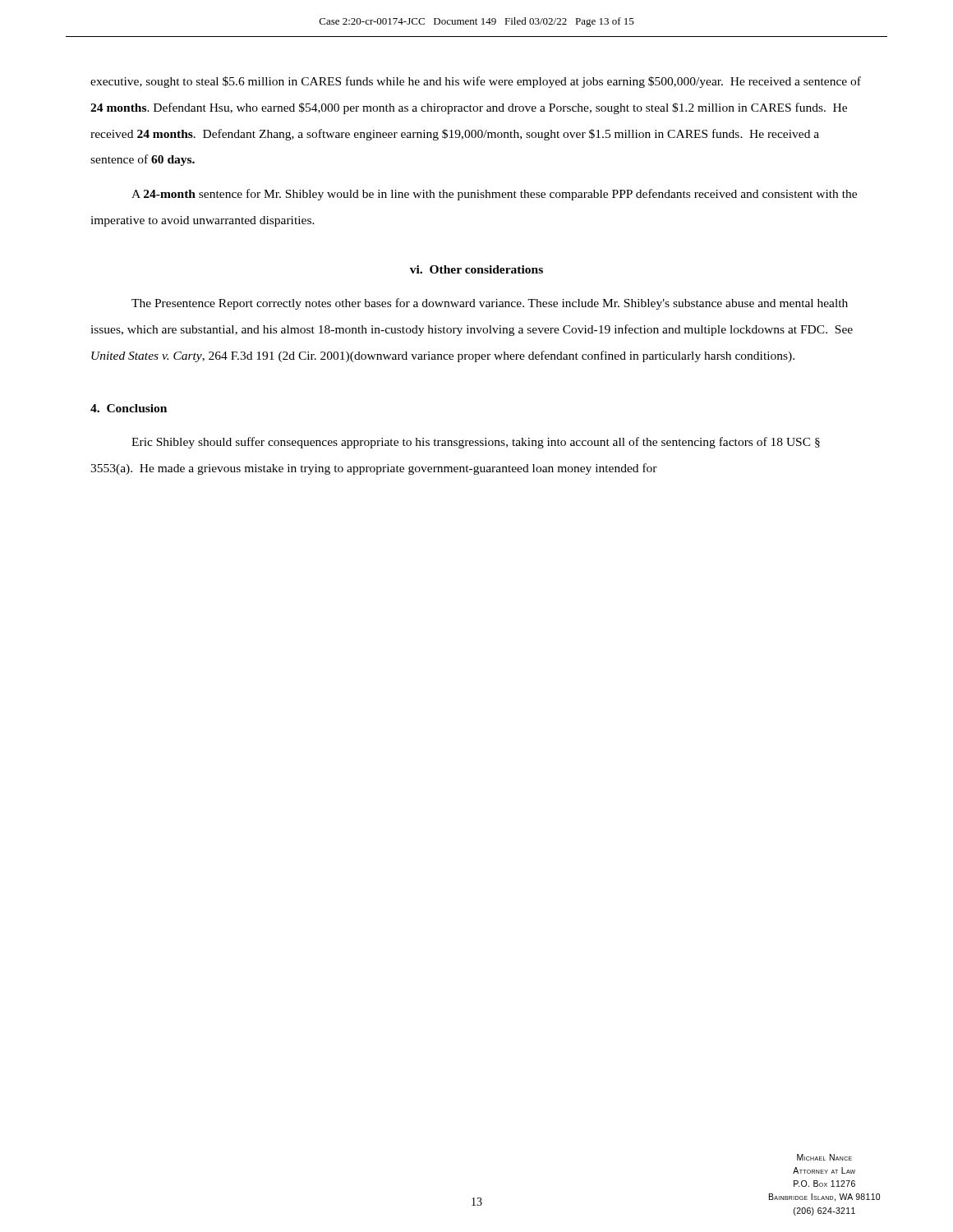
Task: Select the block starting "The Presentence Report correctly notes other"
Action: click(x=476, y=329)
